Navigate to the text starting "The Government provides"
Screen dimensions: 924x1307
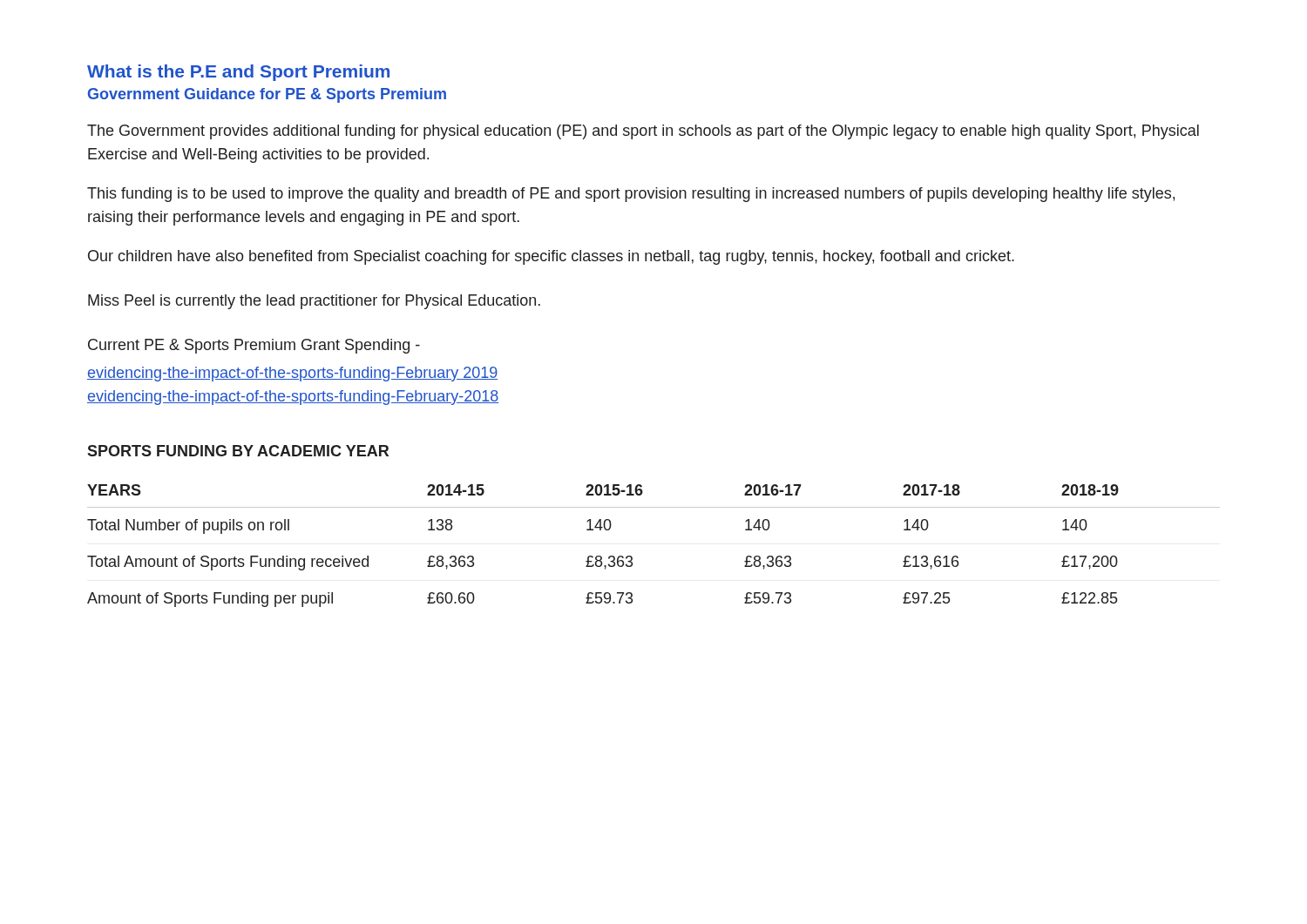pos(654,143)
